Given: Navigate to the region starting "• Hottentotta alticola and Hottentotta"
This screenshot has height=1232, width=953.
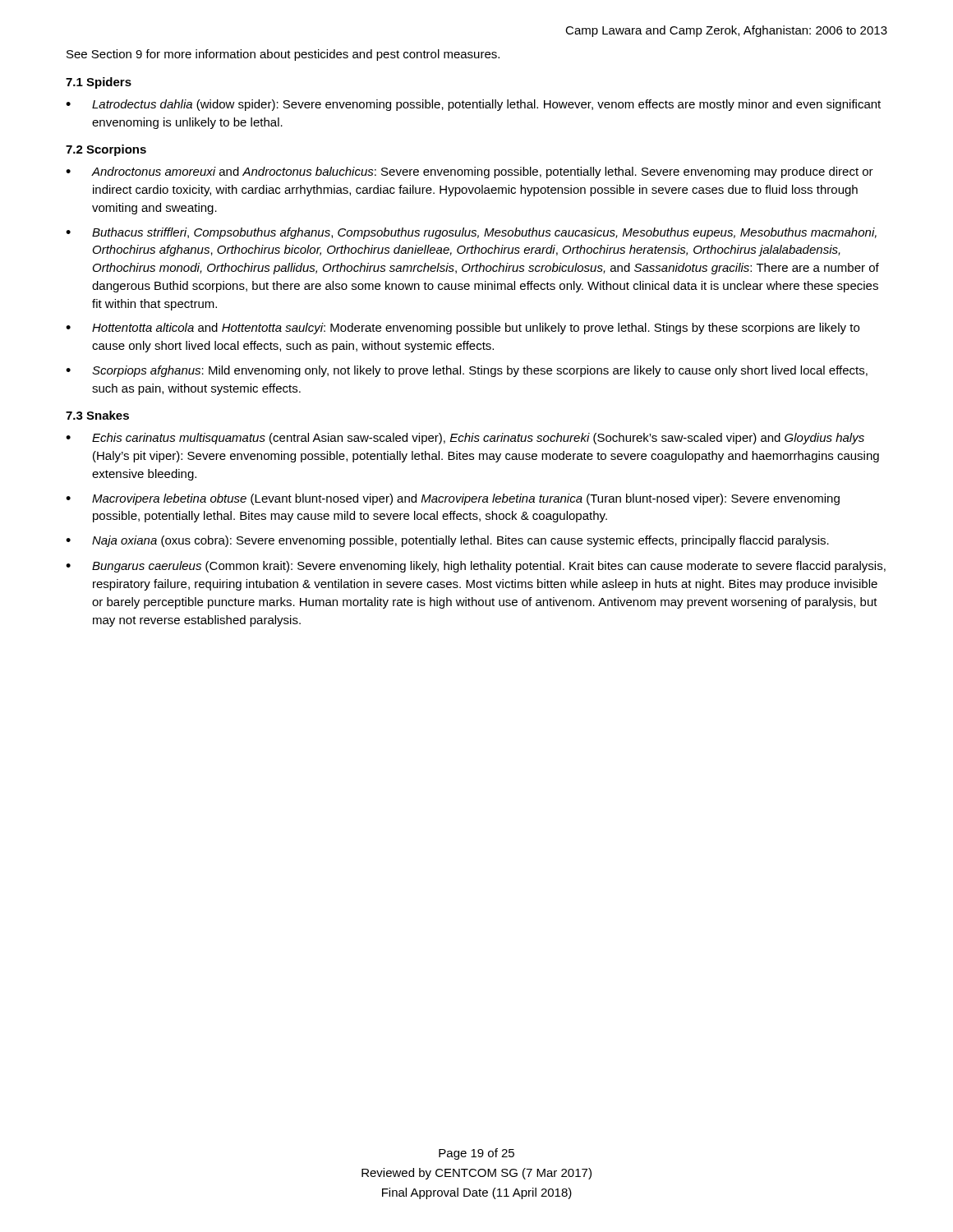Looking at the screenshot, I should pos(476,337).
